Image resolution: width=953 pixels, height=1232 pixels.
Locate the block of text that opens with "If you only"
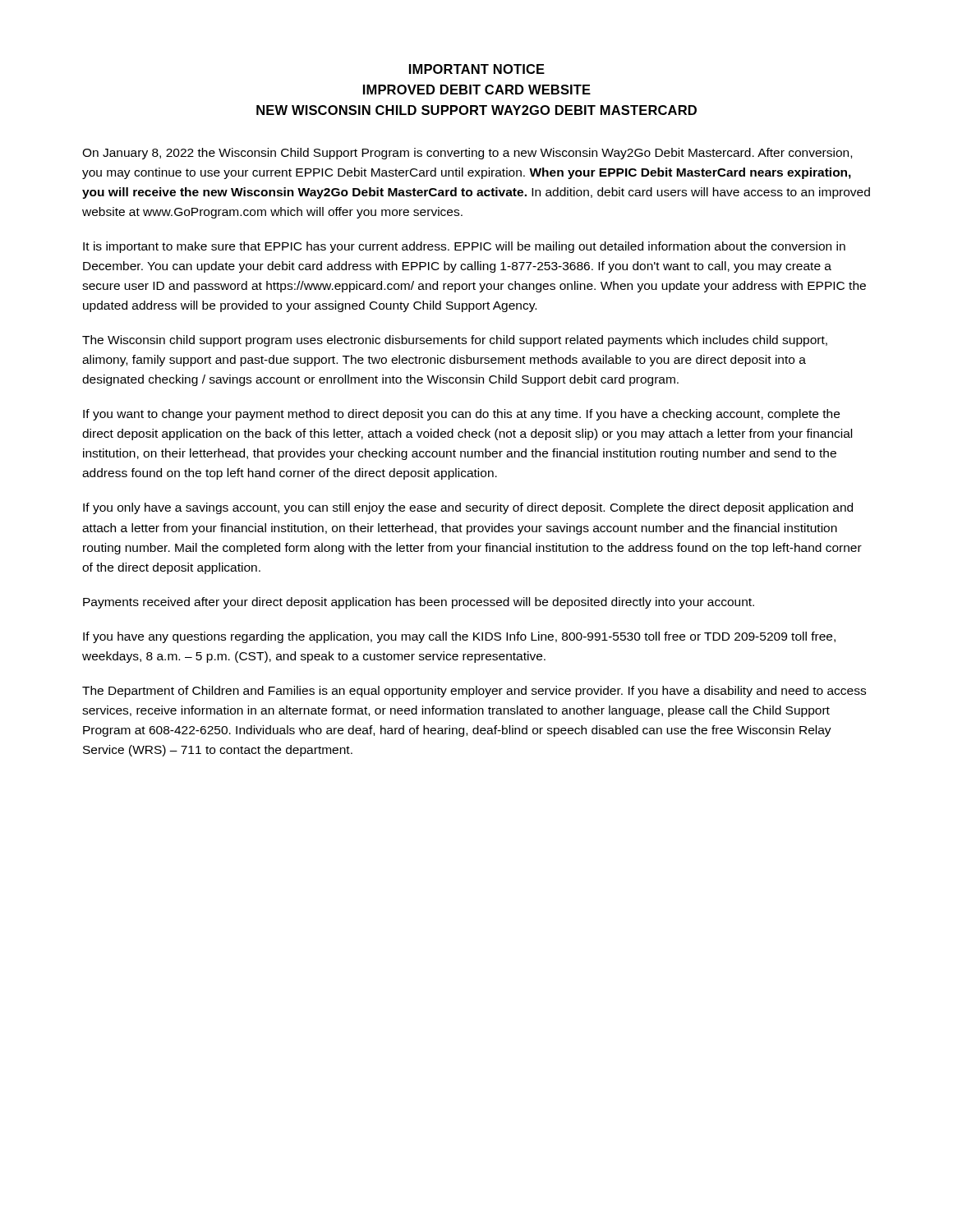coord(472,537)
